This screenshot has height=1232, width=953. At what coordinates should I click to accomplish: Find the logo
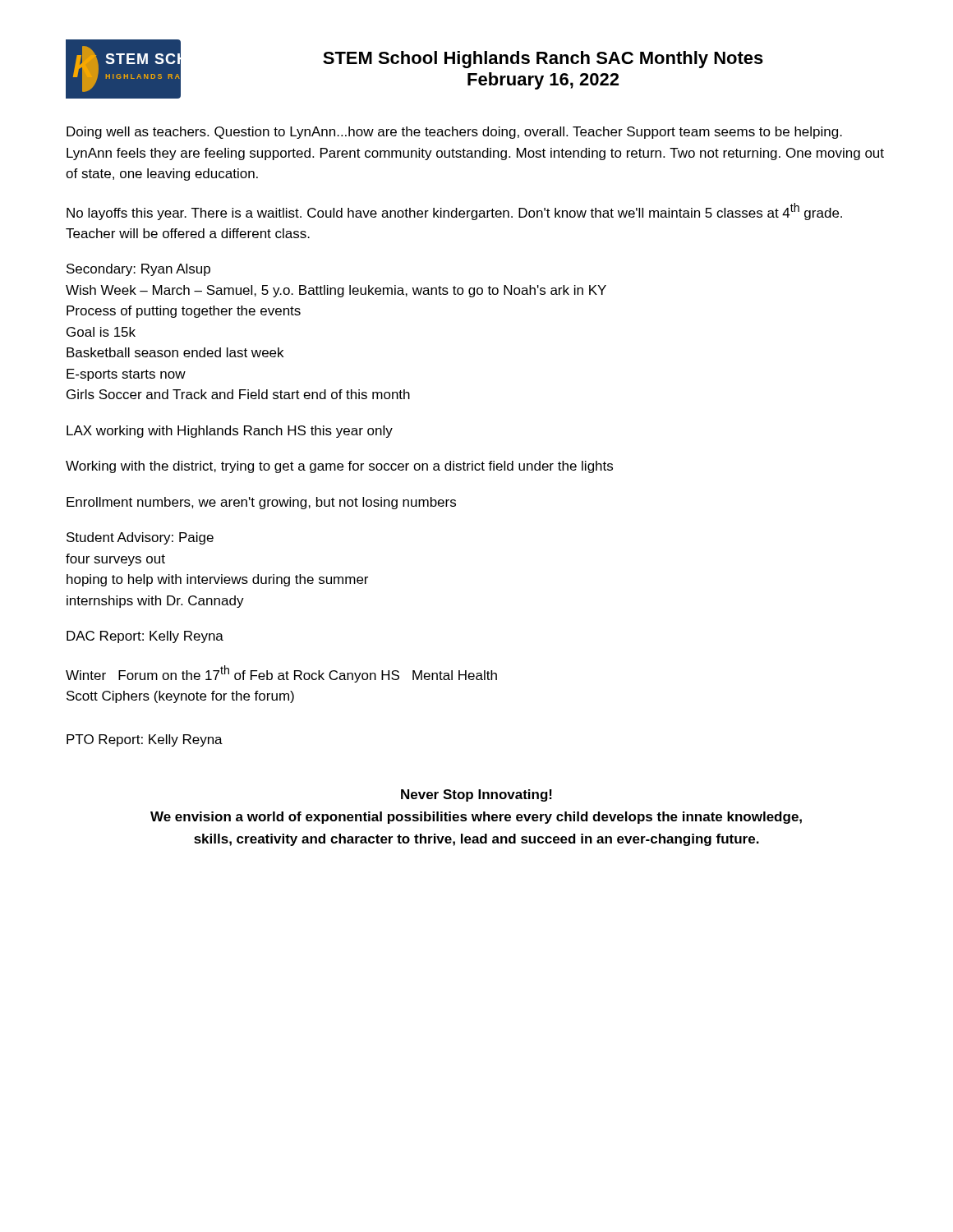point(123,69)
